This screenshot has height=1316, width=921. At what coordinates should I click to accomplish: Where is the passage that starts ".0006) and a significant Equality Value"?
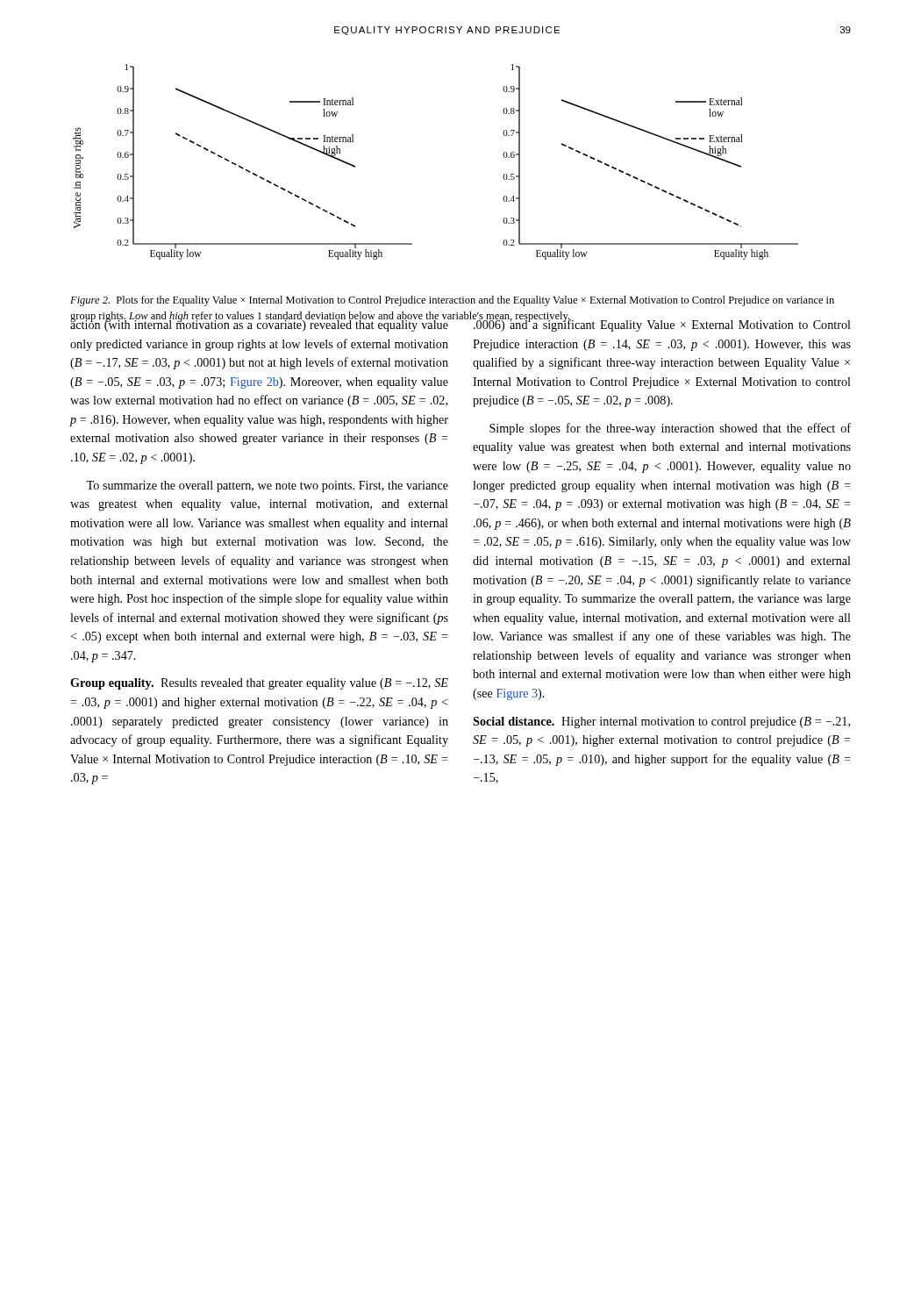[x=662, y=552]
